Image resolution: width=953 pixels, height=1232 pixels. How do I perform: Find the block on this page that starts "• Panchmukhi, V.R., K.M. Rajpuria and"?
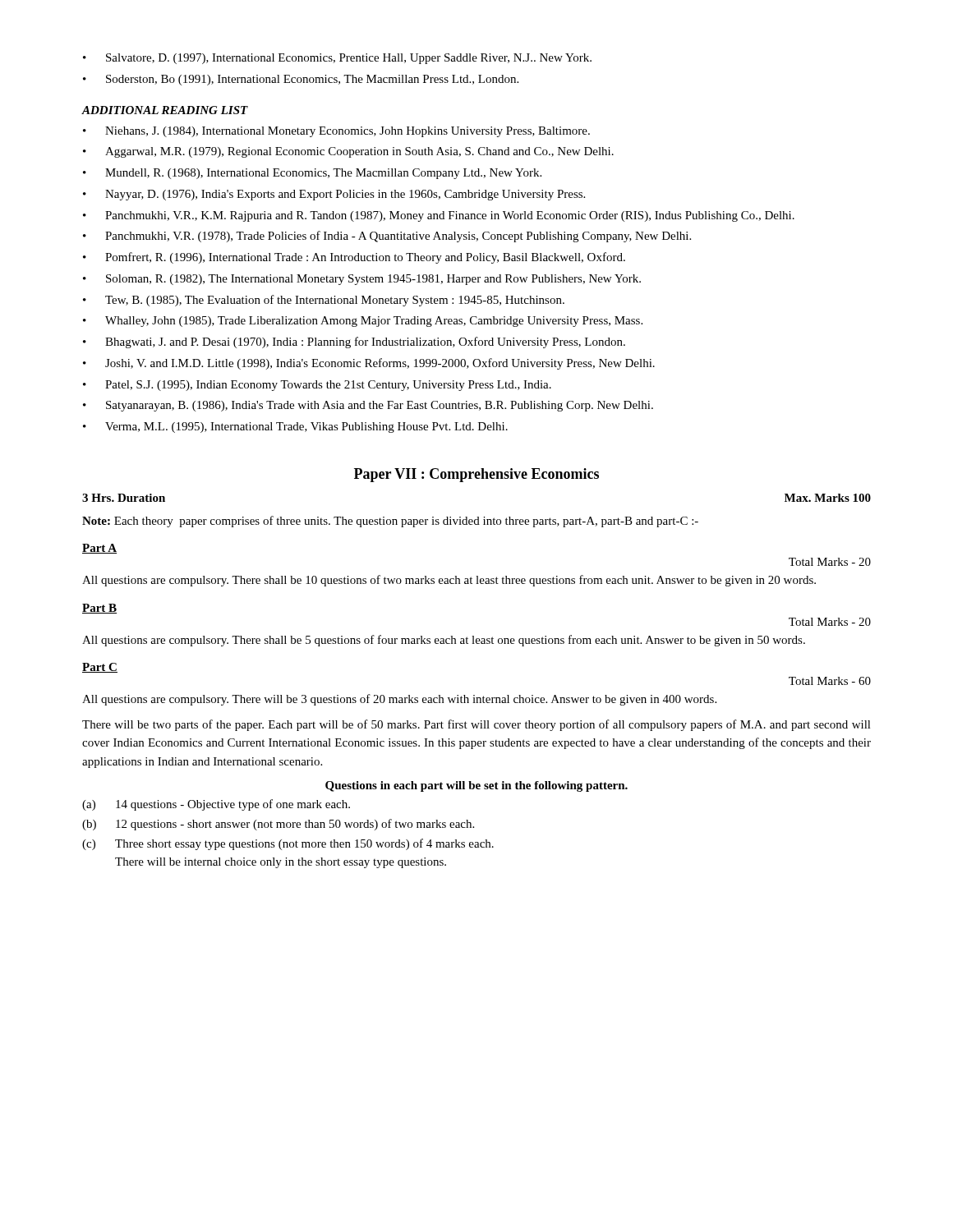476,216
